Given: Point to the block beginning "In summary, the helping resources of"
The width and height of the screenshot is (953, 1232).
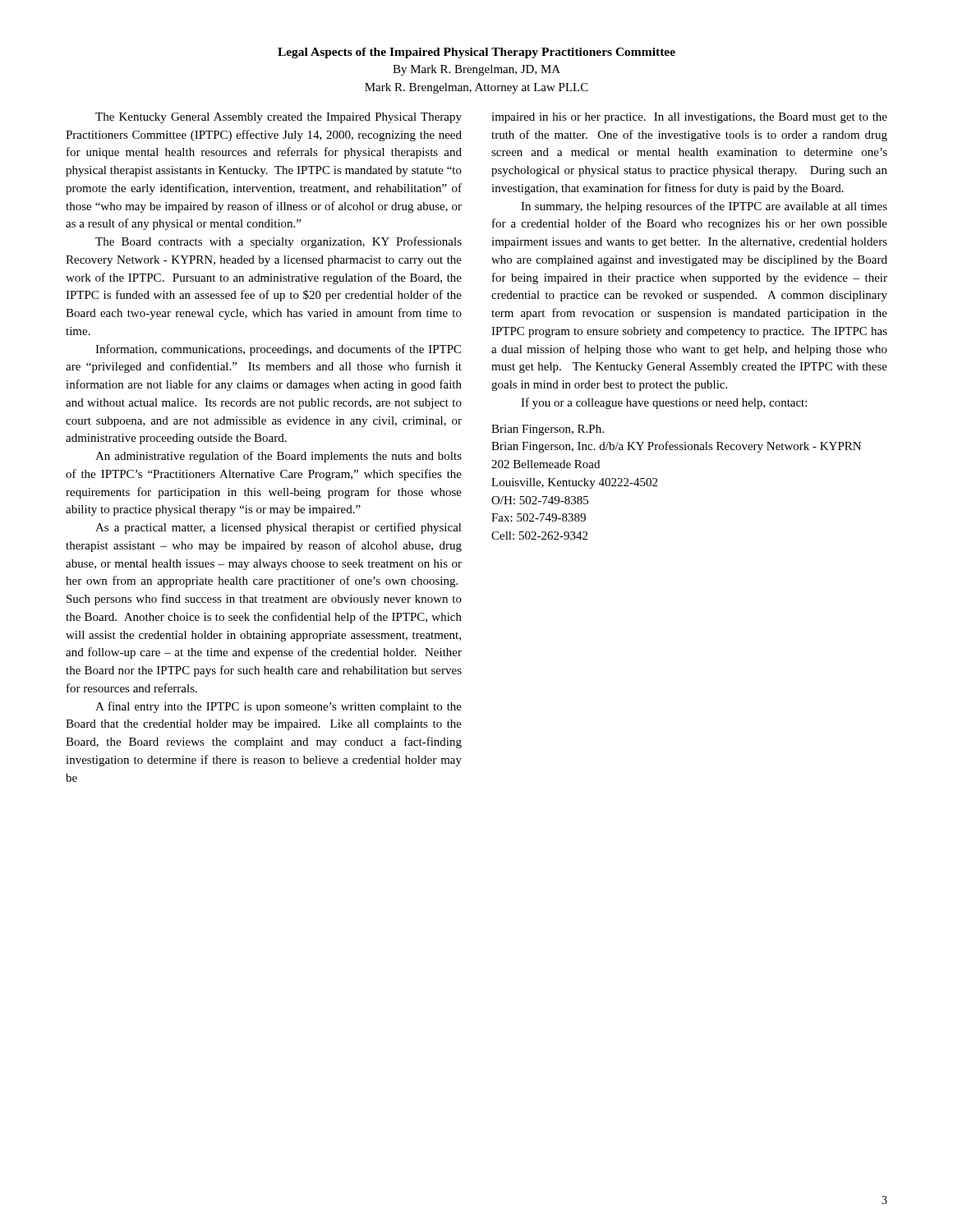Looking at the screenshot, I should [689, 296].
